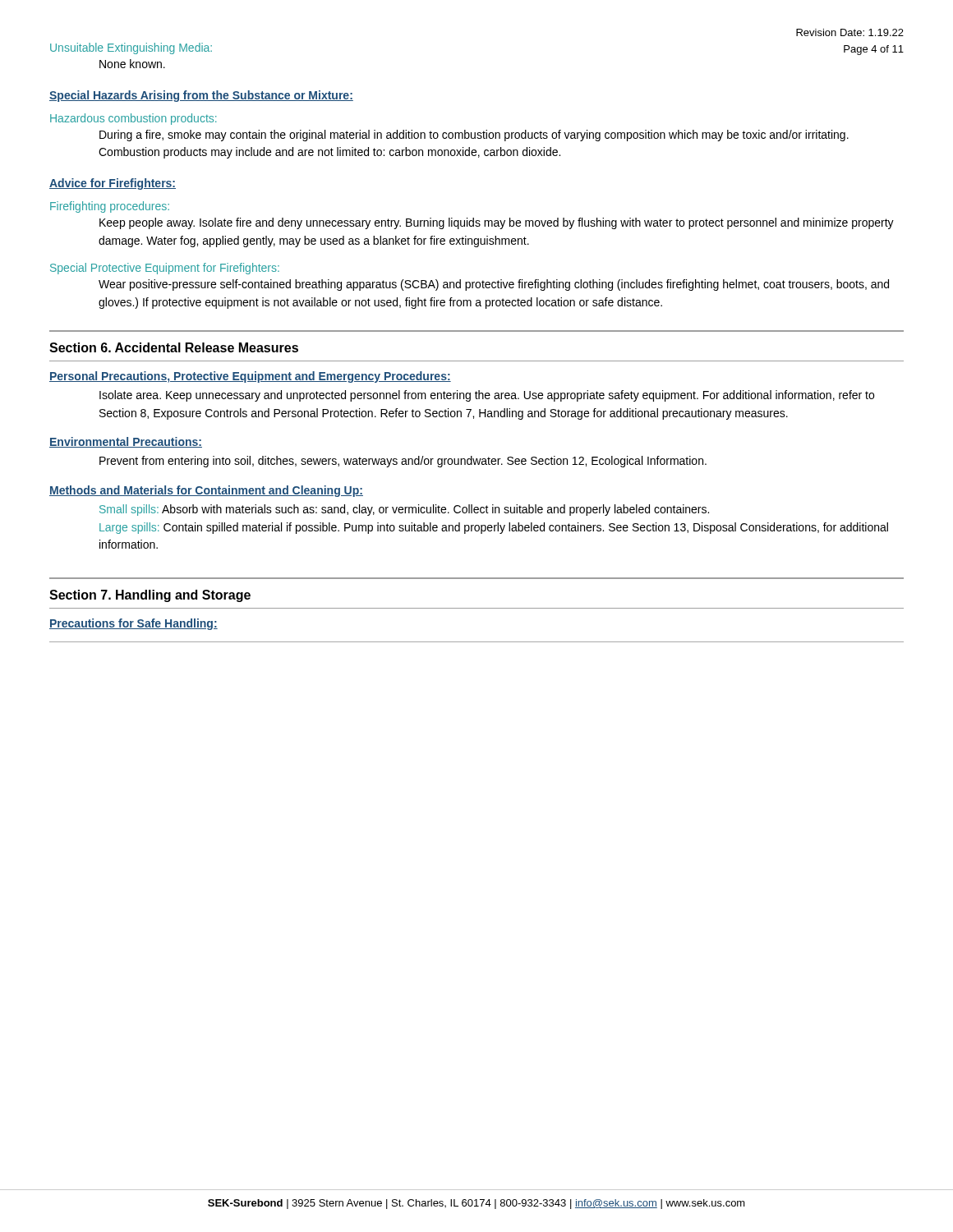Viewport: 953px width, 1232px height.
Task: Point to "Advice for Firefighters:"
Action: [113, 183]
